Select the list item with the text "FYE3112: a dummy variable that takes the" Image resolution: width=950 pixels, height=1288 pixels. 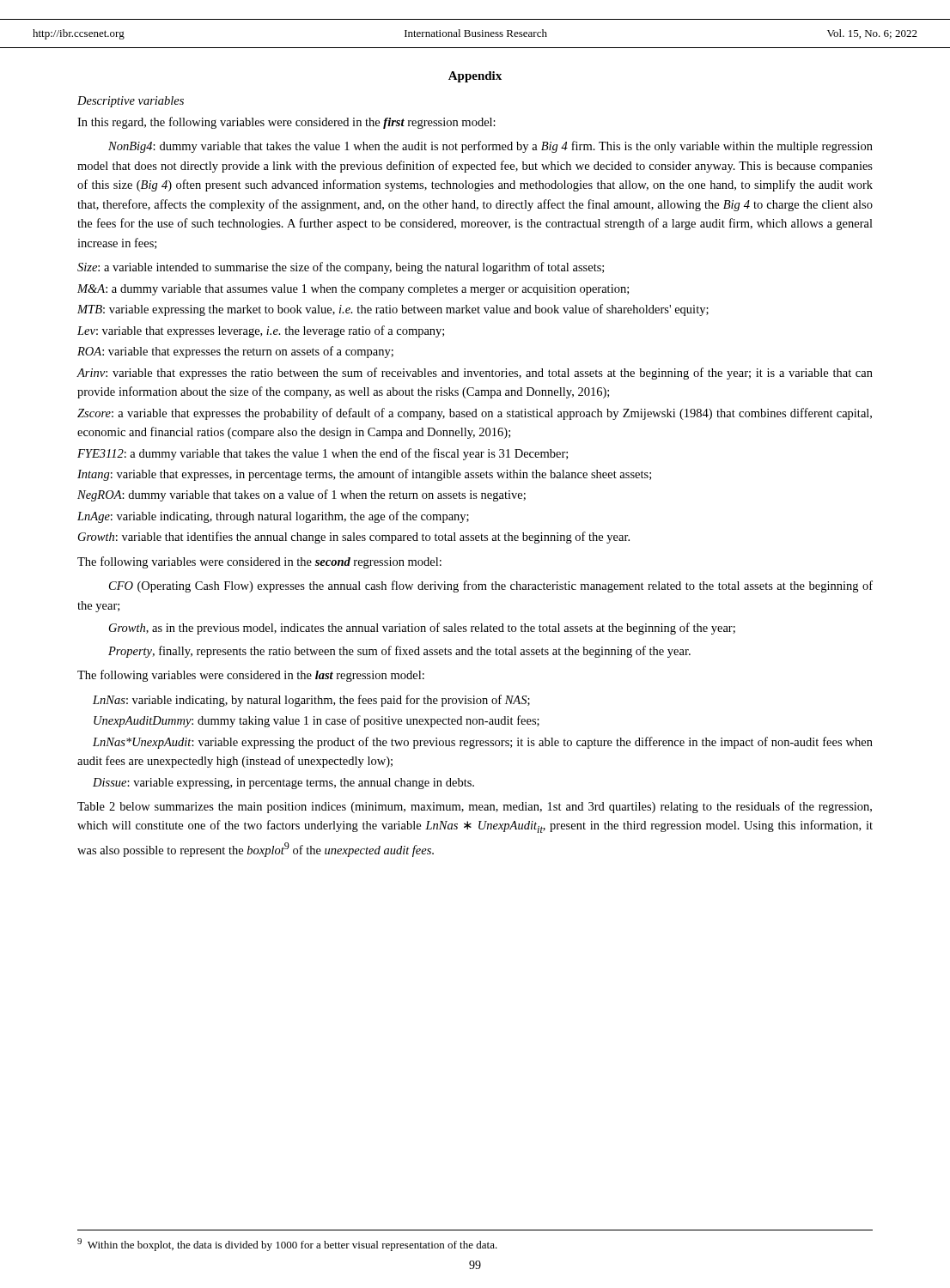pyautogui.click(x=475, y=453)
